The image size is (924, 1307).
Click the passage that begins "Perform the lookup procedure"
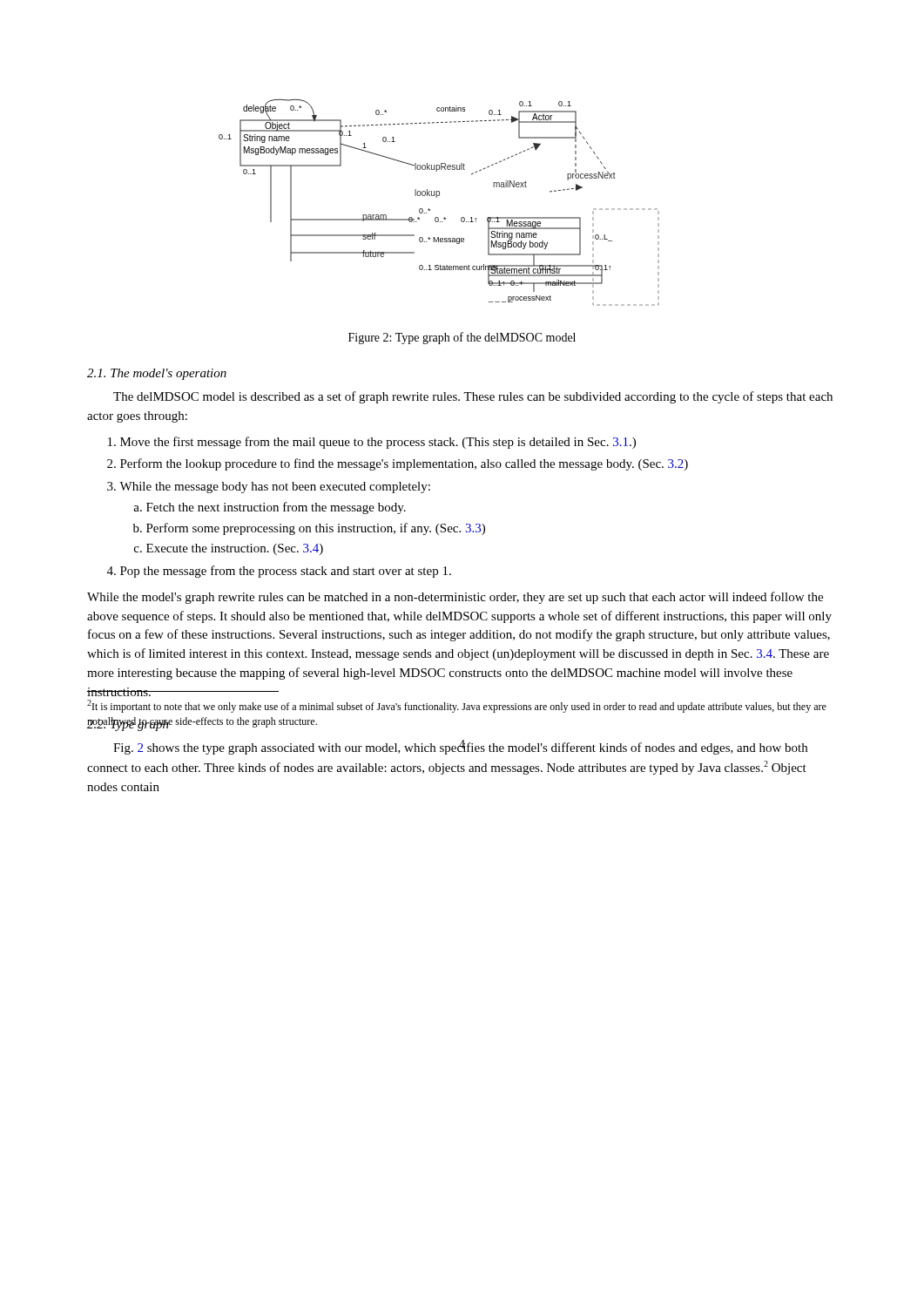tap(404, 464)
